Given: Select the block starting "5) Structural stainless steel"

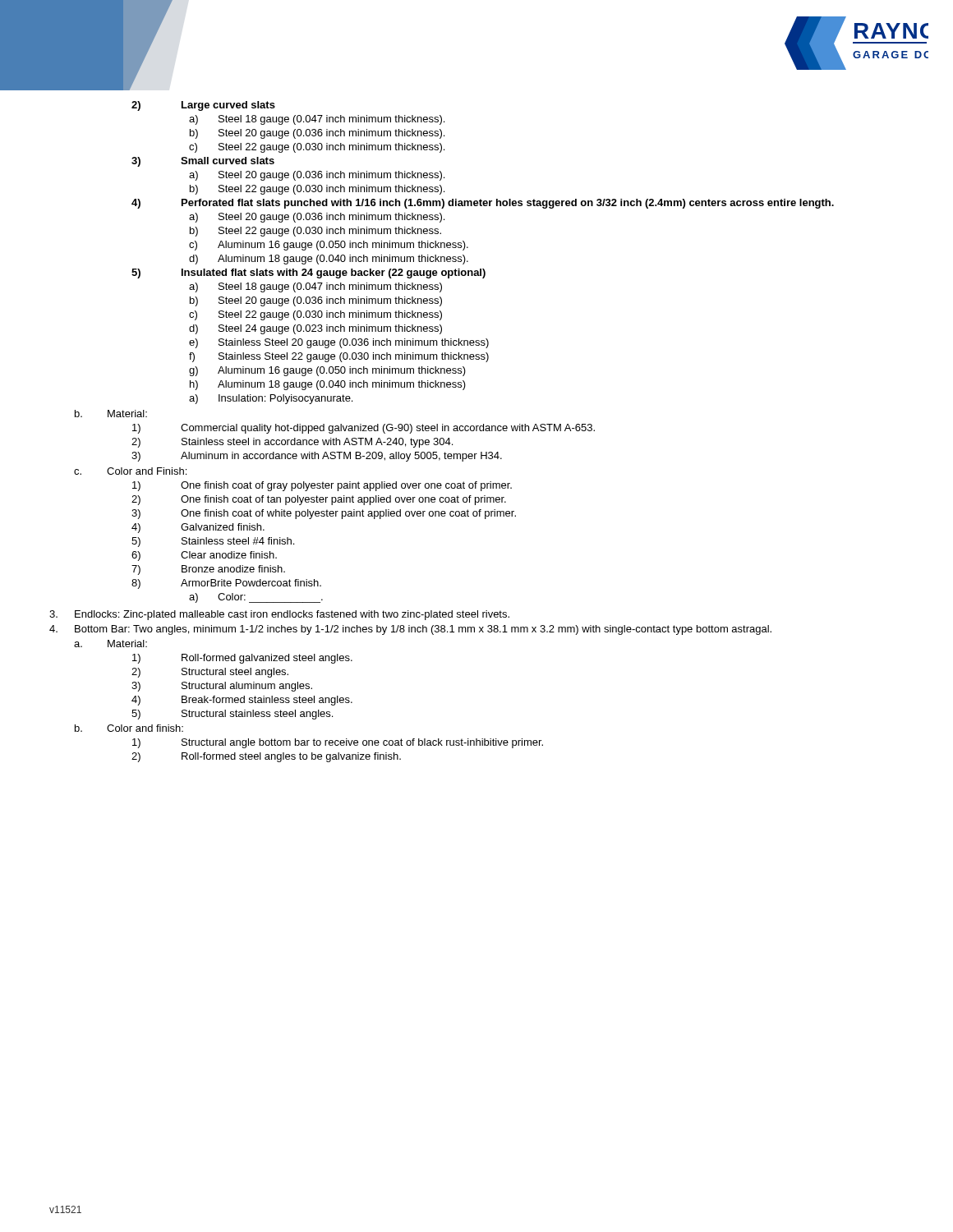Looking at the screenshot, I should [x=233, y=713].
